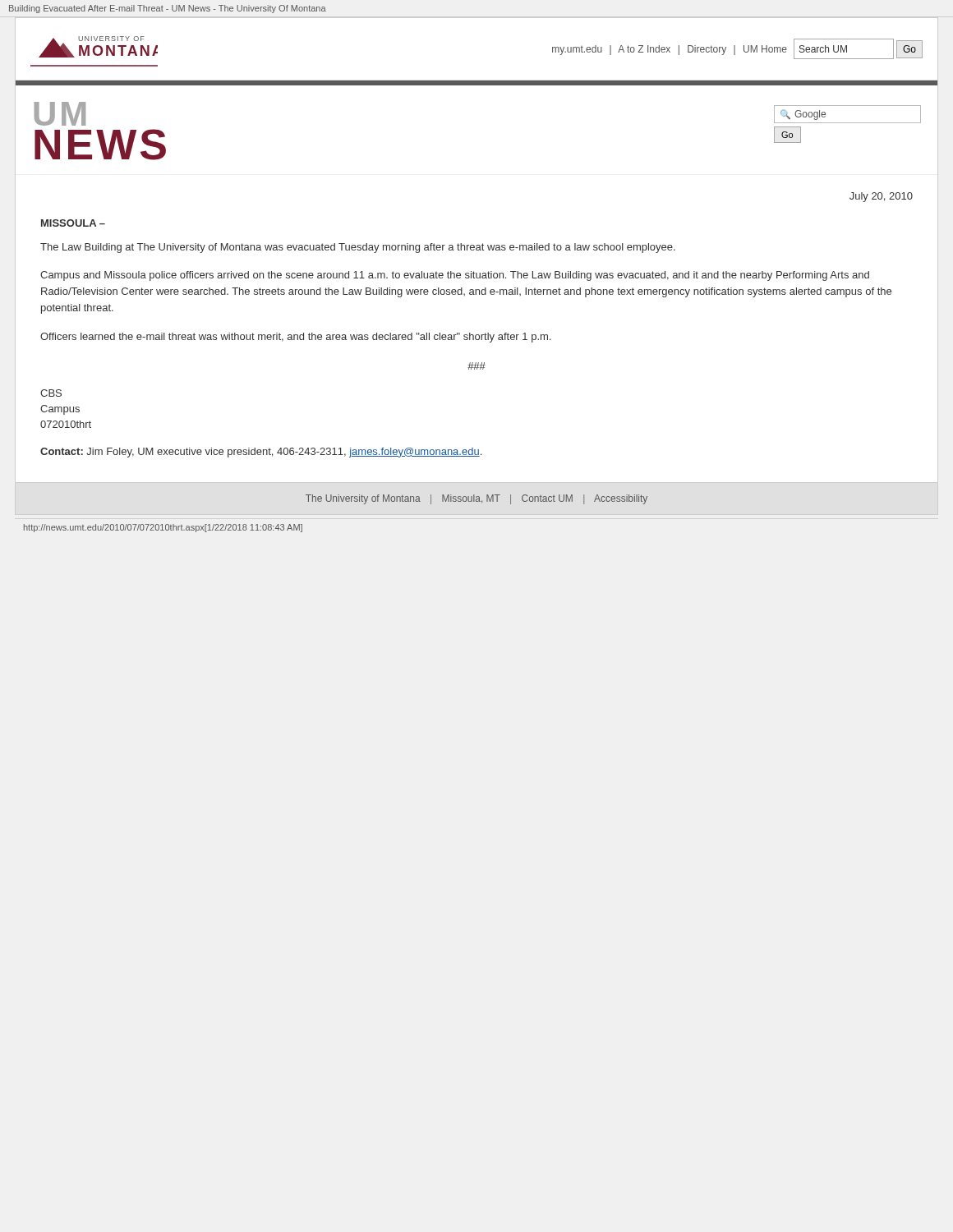
Task: Locate the block of text that opens with "The Law Building at The"
Action: (x=358, y=247)
